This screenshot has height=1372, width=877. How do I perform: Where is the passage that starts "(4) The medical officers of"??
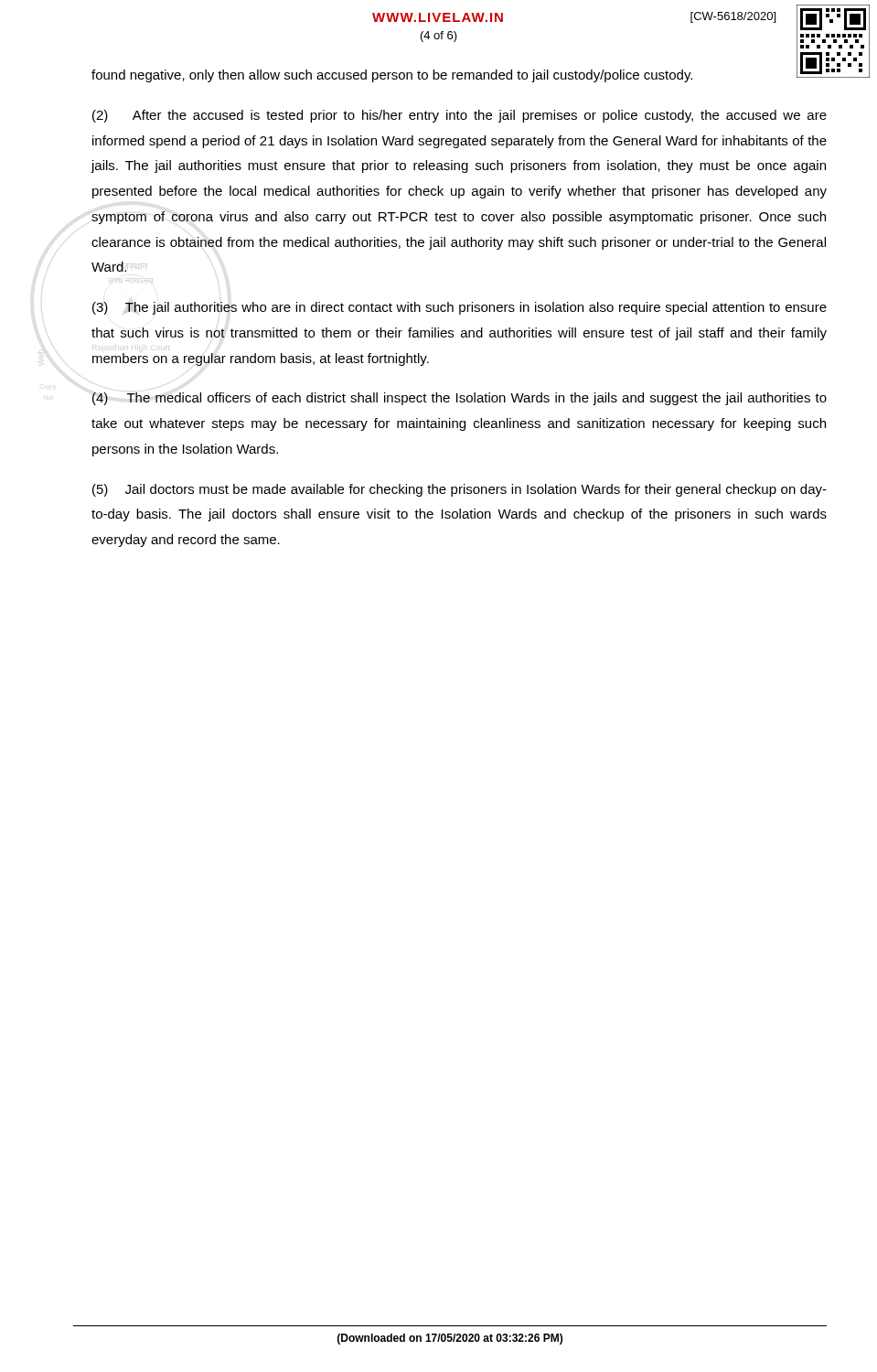(459, 423)
